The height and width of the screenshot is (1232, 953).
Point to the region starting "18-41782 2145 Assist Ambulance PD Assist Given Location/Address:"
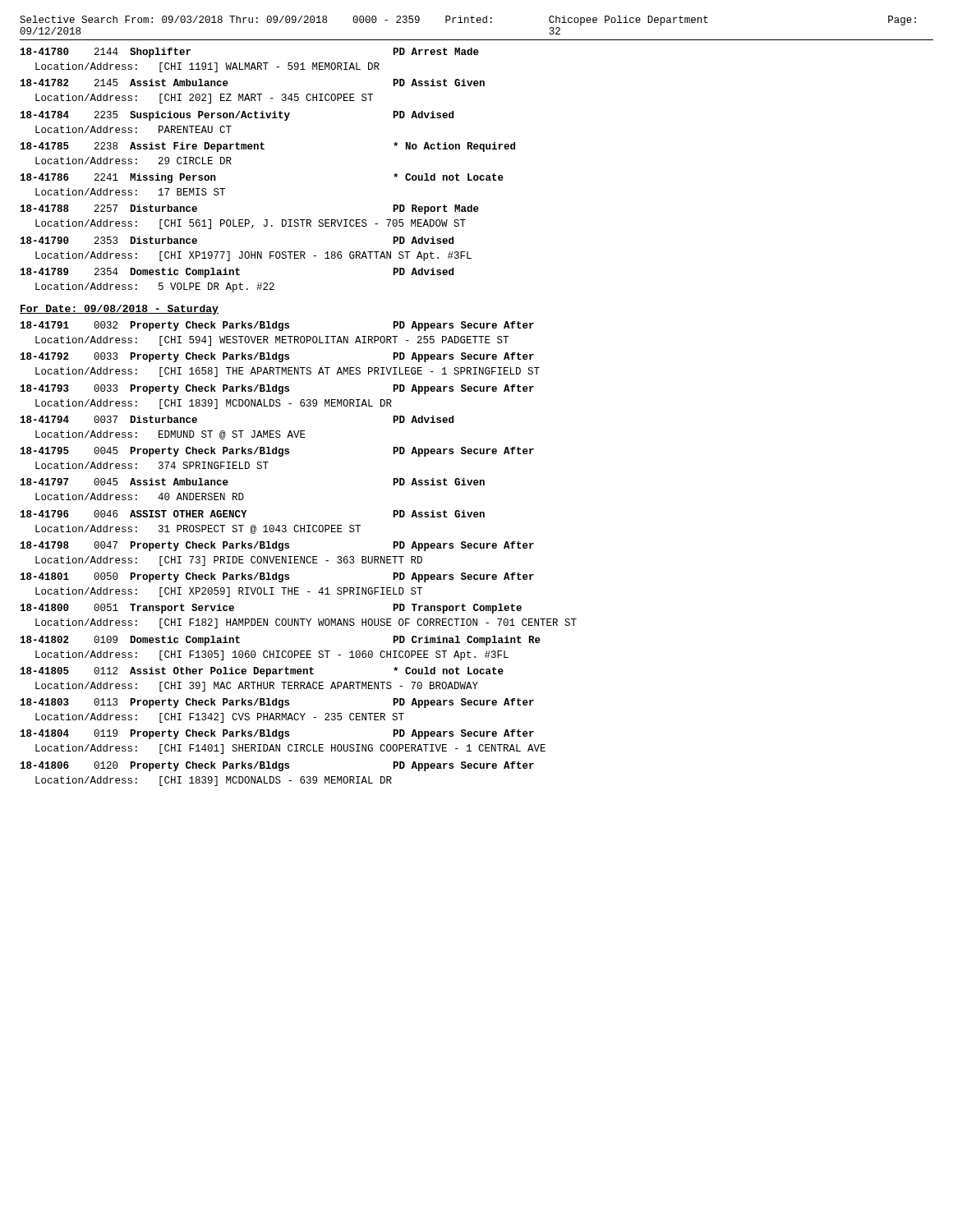pyautogui.click(x=476, y=91)
